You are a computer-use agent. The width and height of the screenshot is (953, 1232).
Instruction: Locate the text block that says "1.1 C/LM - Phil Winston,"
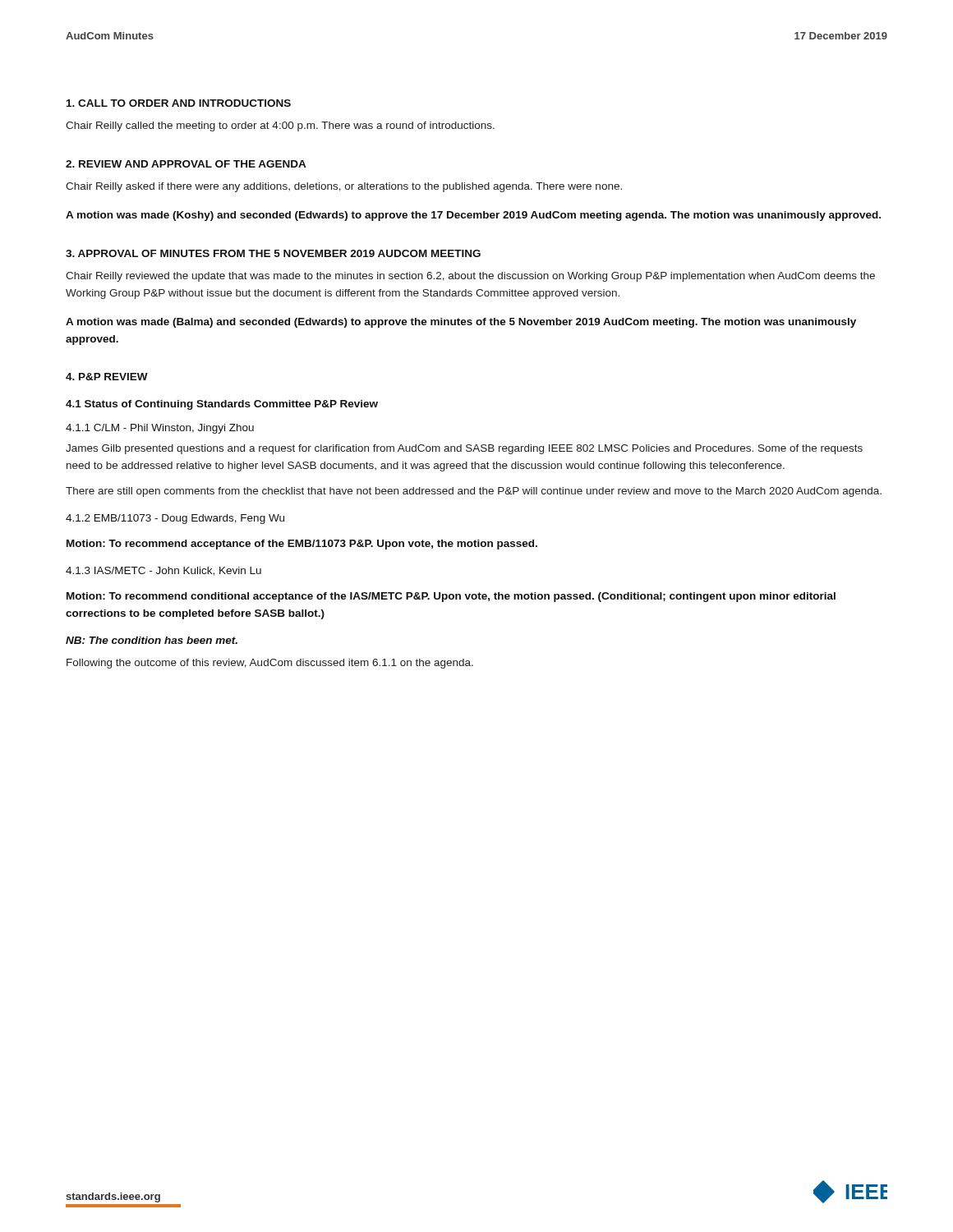point(160,428)
